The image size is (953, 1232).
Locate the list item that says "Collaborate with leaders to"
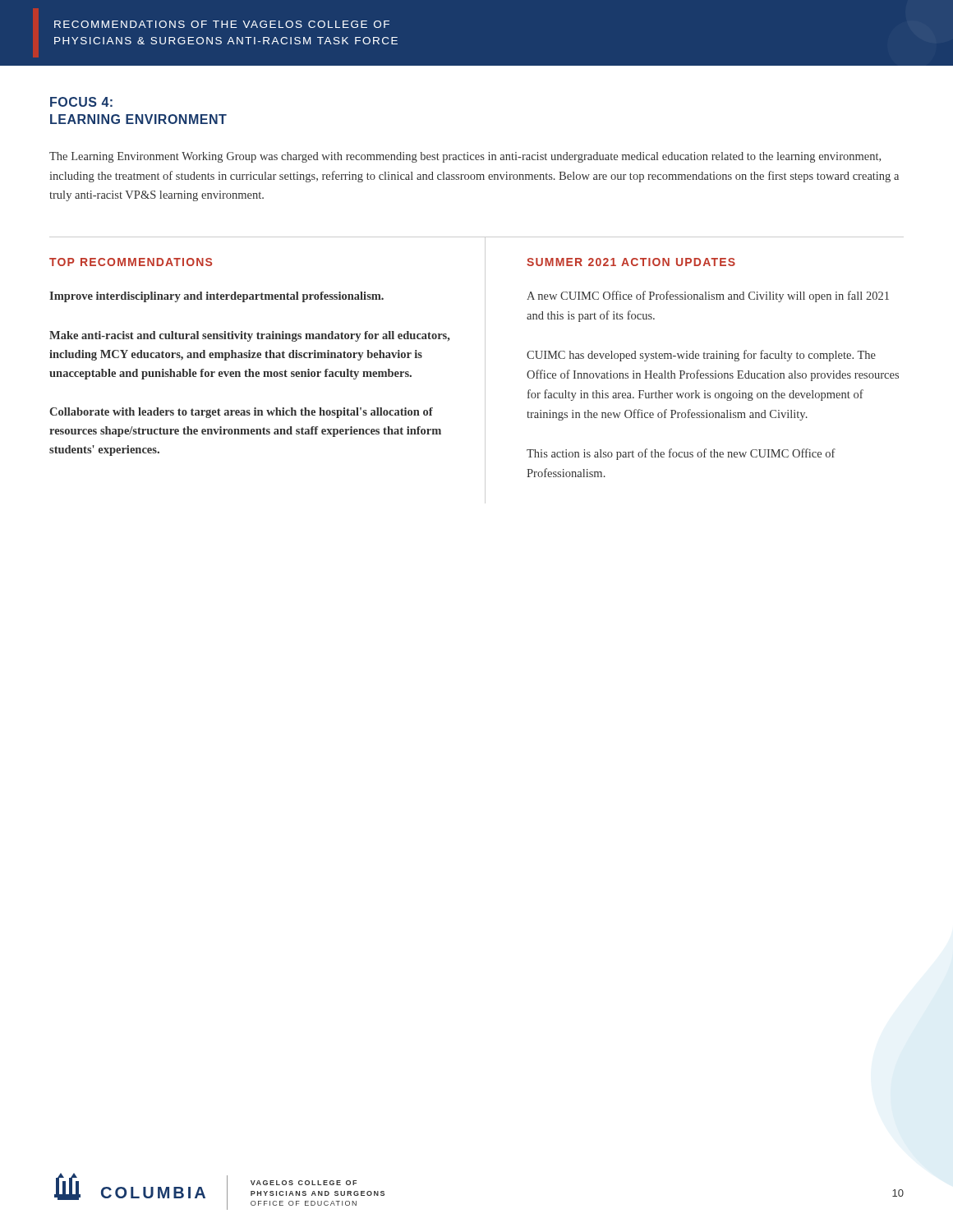click(245, 431)
